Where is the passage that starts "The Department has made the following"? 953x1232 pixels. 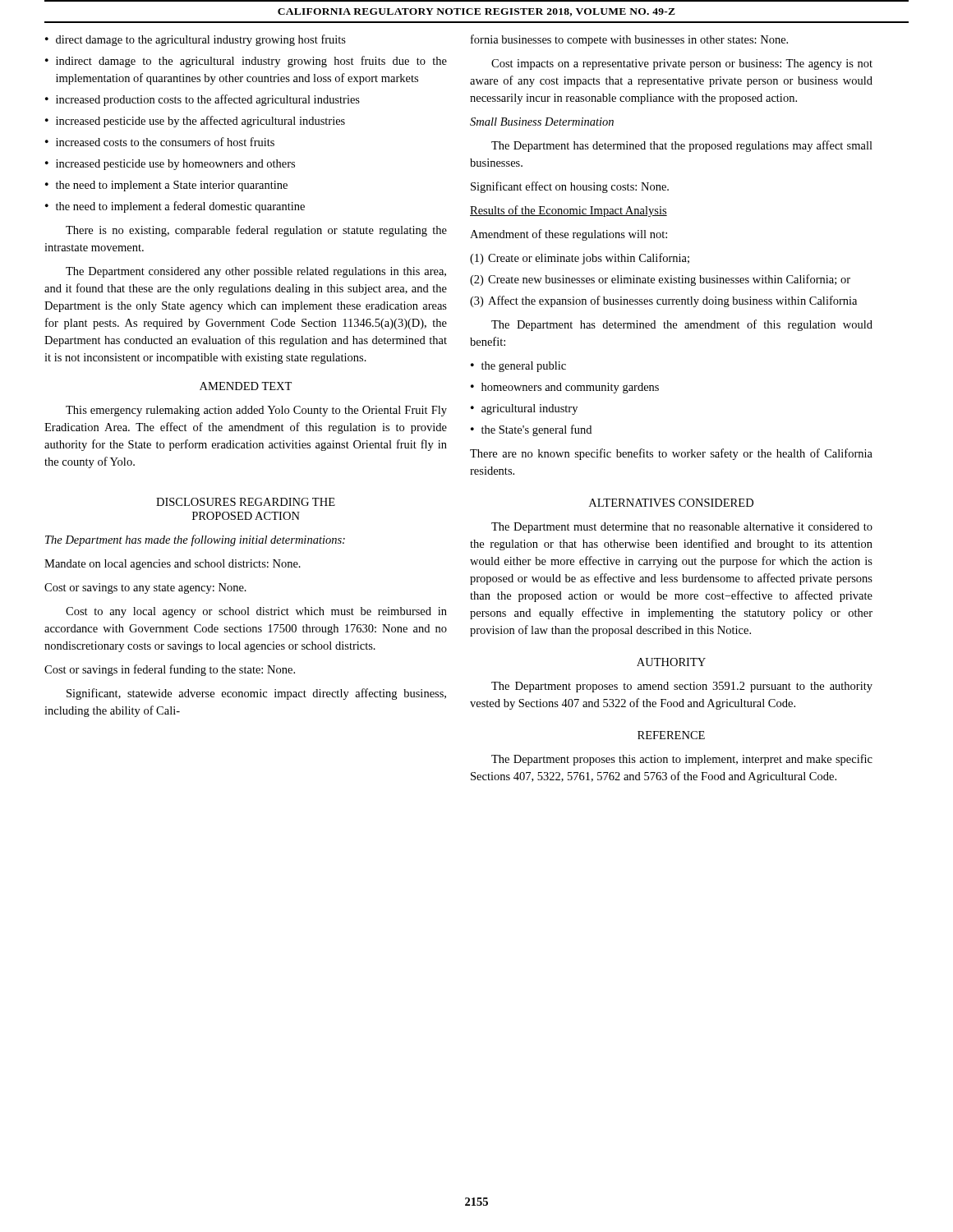click(x=246, y=626)
